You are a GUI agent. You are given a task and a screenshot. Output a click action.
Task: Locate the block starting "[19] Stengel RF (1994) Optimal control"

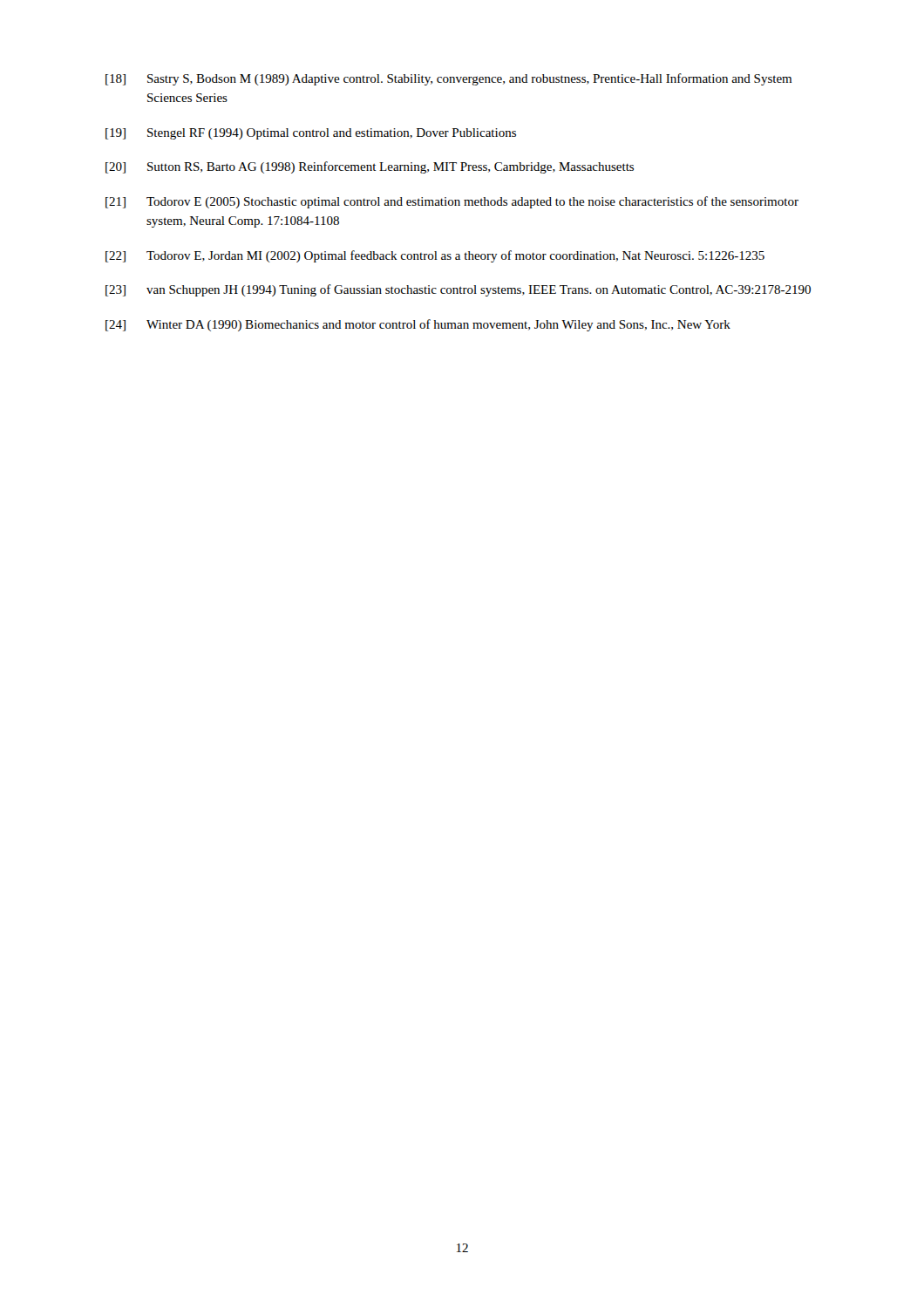(462, 133)
